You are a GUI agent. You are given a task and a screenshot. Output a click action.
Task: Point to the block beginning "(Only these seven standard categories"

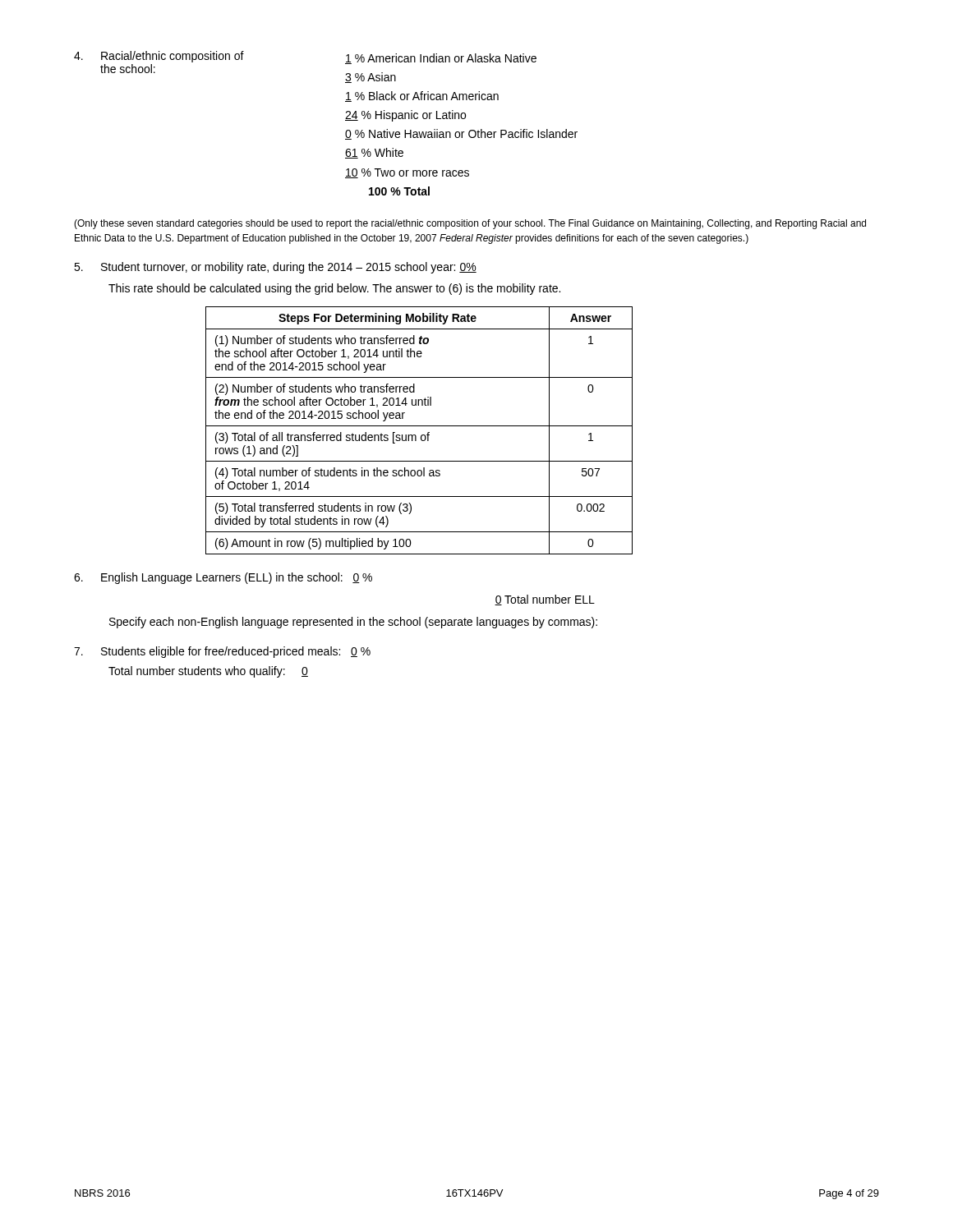[x=470, y=231]
